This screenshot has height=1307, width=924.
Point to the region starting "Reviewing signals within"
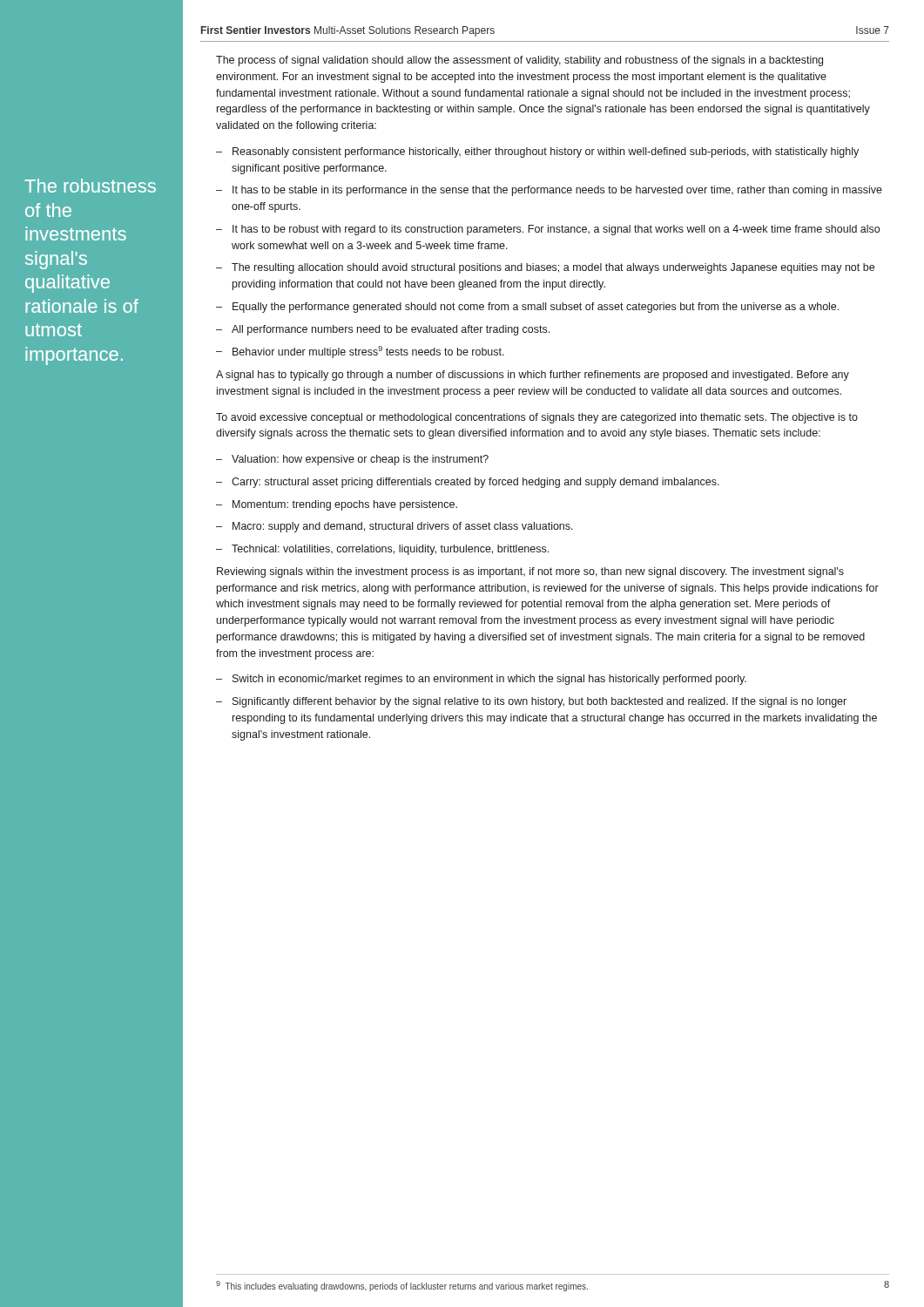553,613
